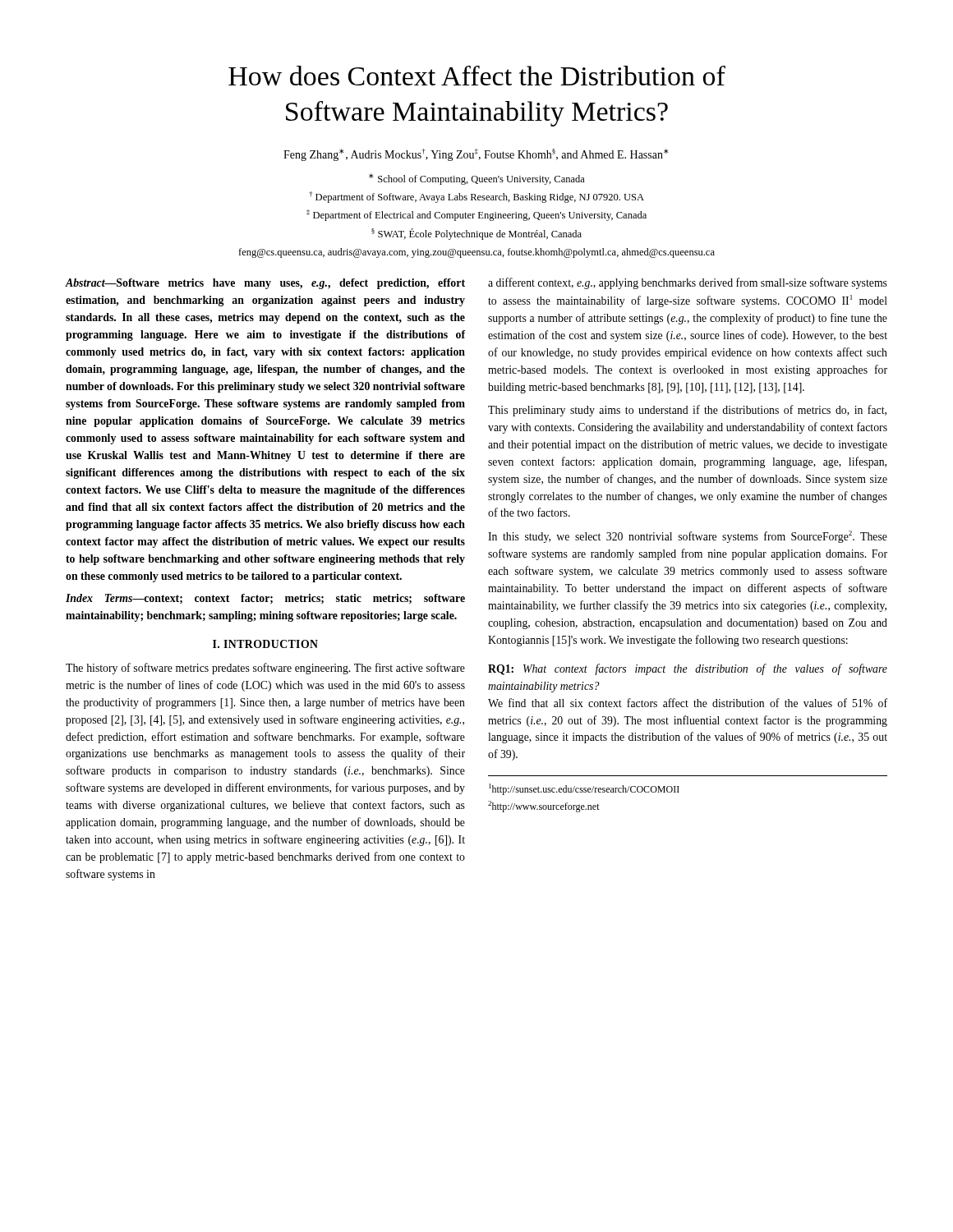Select the element starting "Feng Zhang∗, Audris Mockus†, Ying Zou‡, Foutse Khomh§,"
The width and height of the screenshot is (953, 1232).
click(476, 154)
